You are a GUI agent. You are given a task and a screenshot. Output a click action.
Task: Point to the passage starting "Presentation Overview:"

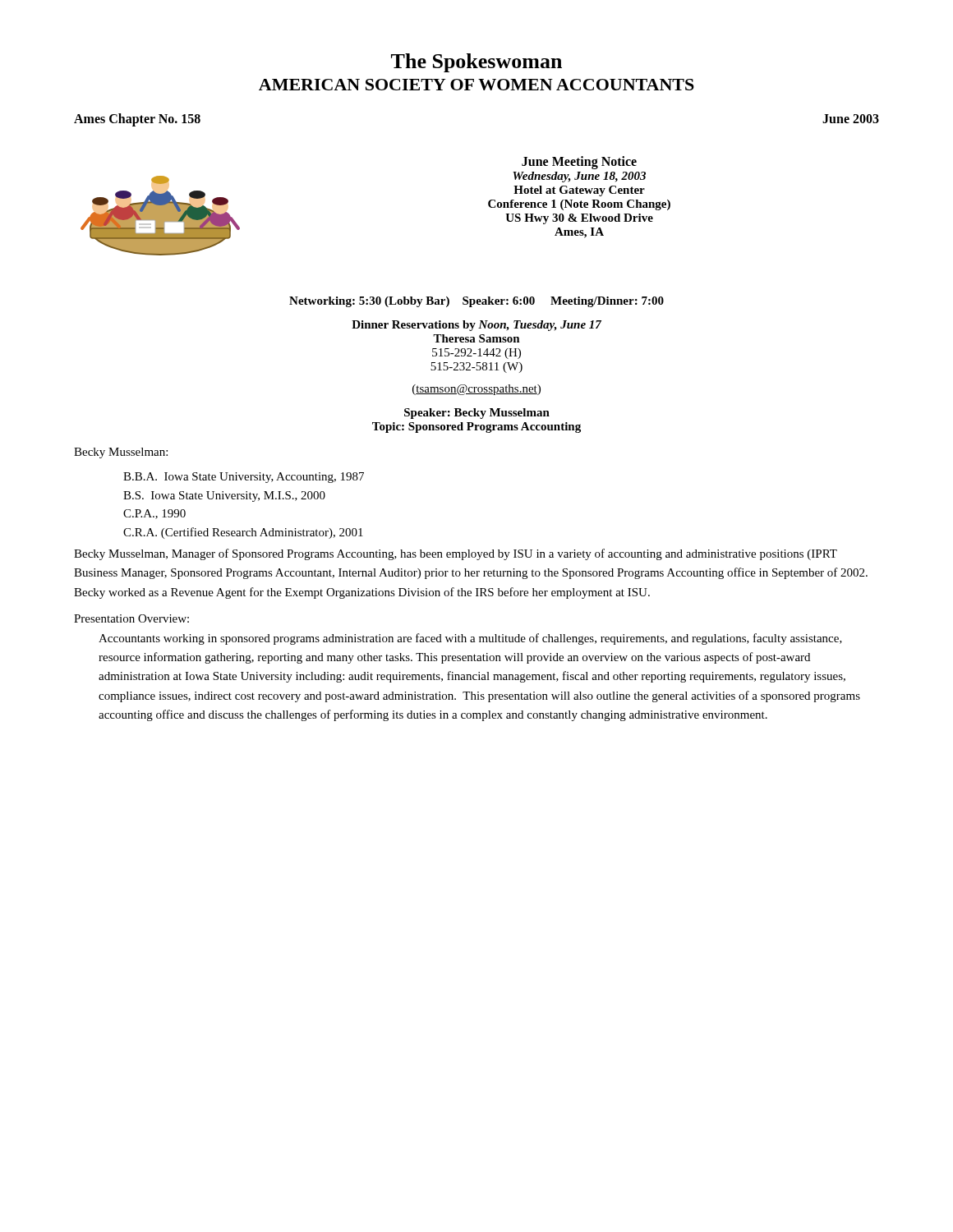click(132, 618)
